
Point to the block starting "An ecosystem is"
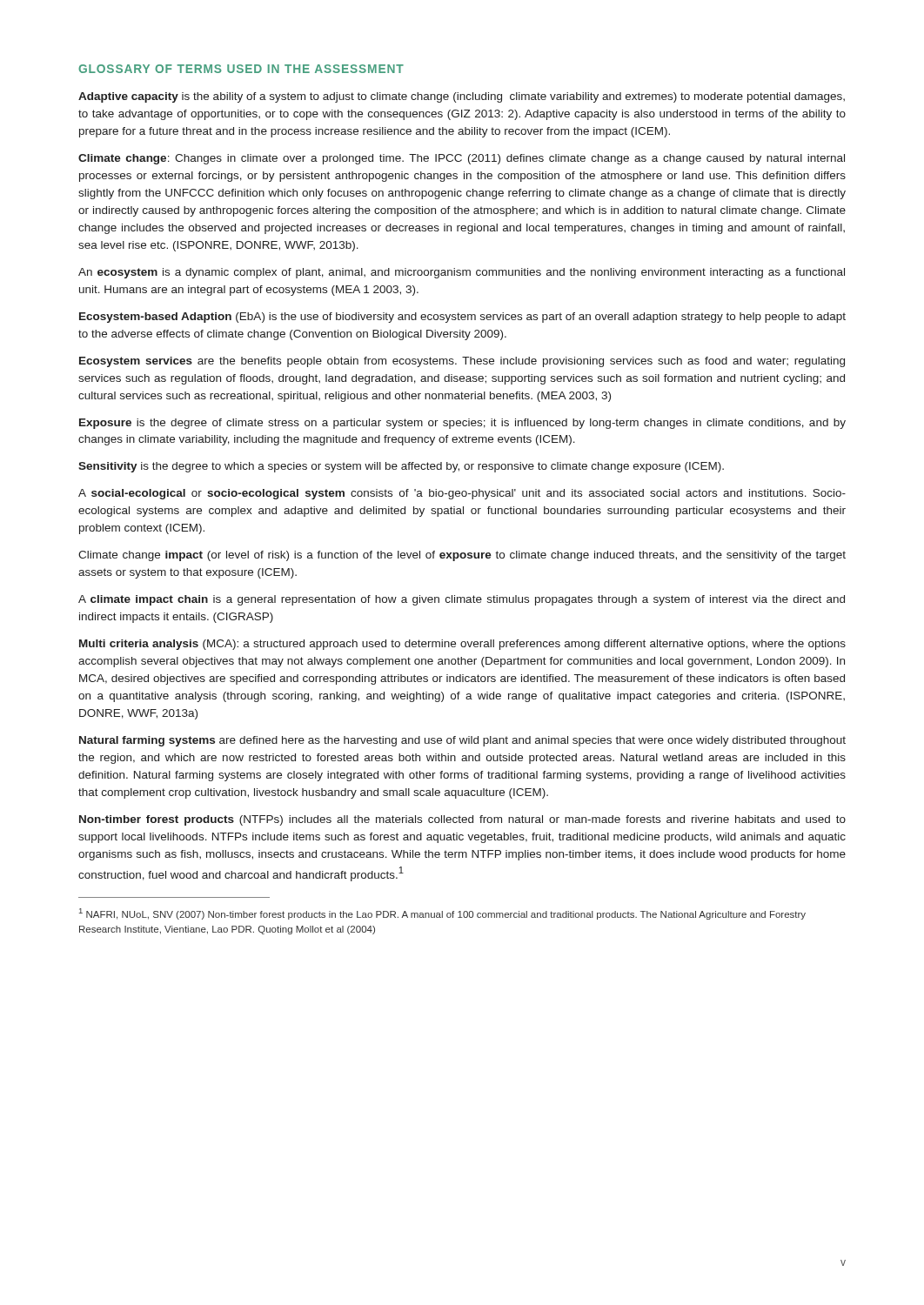tap(462, 280)
